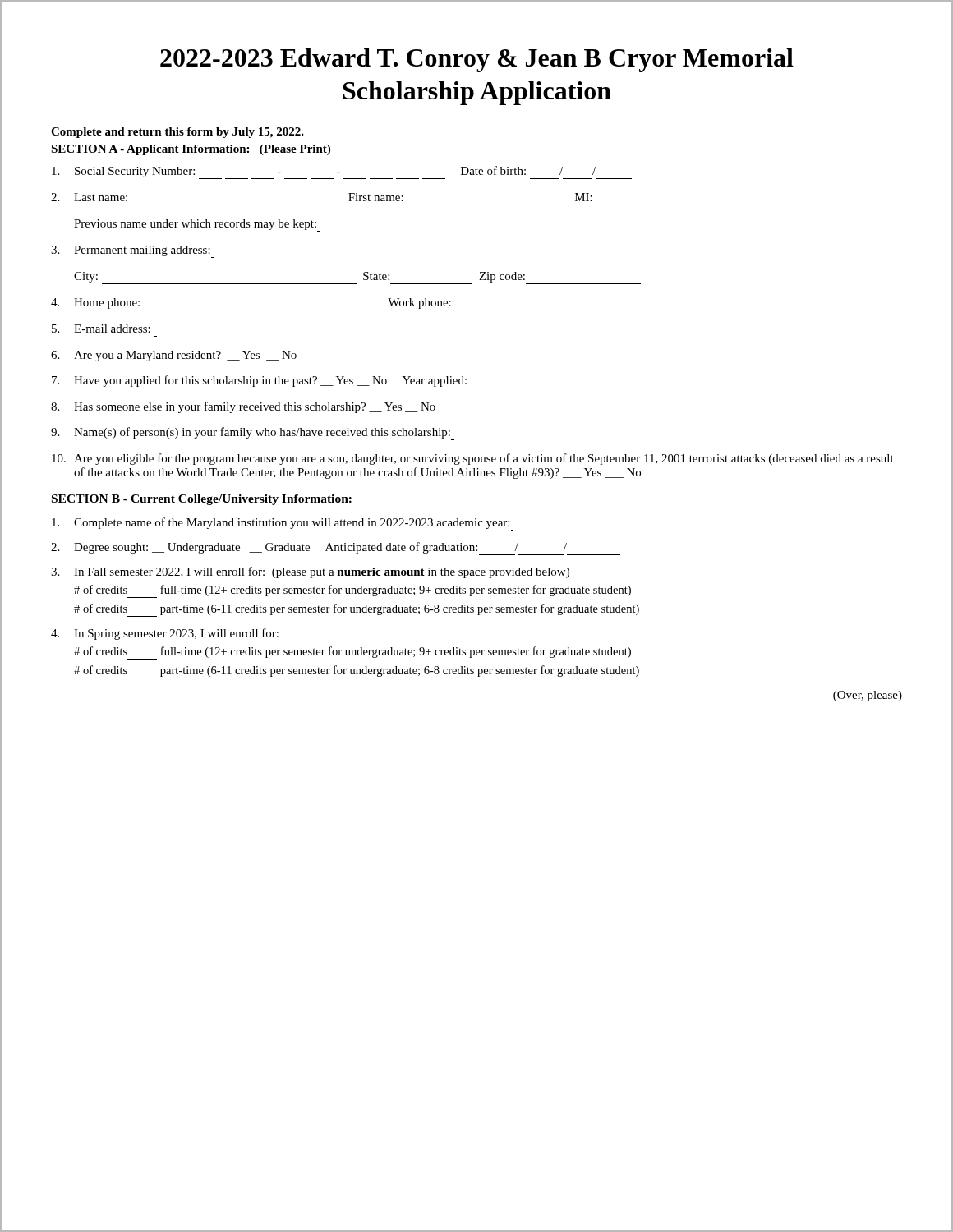This screenshot has width=953, height=1232.
Task: Find the text starting "9. Name(s) of"
Action: (253, 434)
